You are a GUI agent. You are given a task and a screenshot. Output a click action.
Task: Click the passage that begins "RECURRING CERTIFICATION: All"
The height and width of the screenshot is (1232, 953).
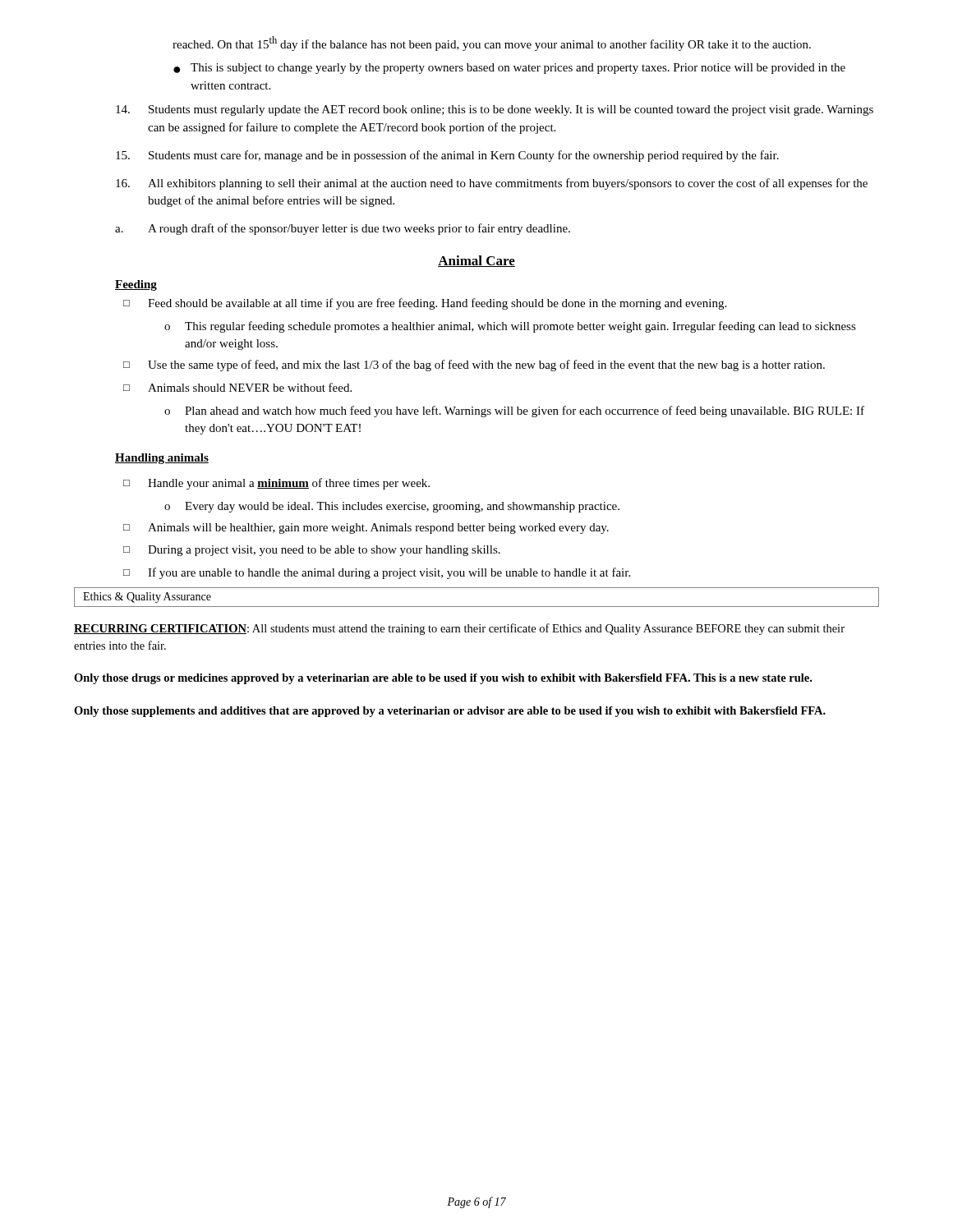pos(459,637)
